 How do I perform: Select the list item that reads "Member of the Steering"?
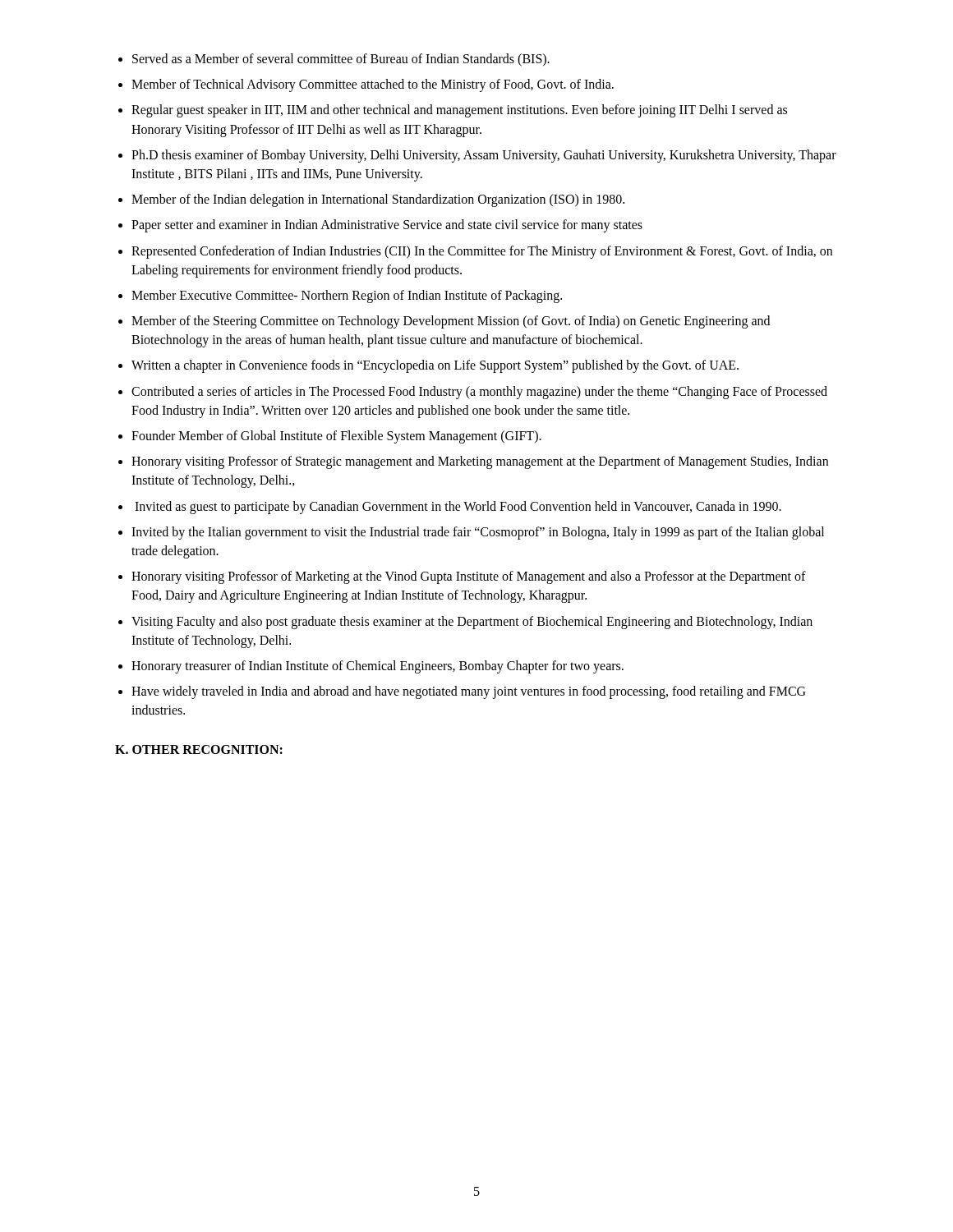pos(451,330)
